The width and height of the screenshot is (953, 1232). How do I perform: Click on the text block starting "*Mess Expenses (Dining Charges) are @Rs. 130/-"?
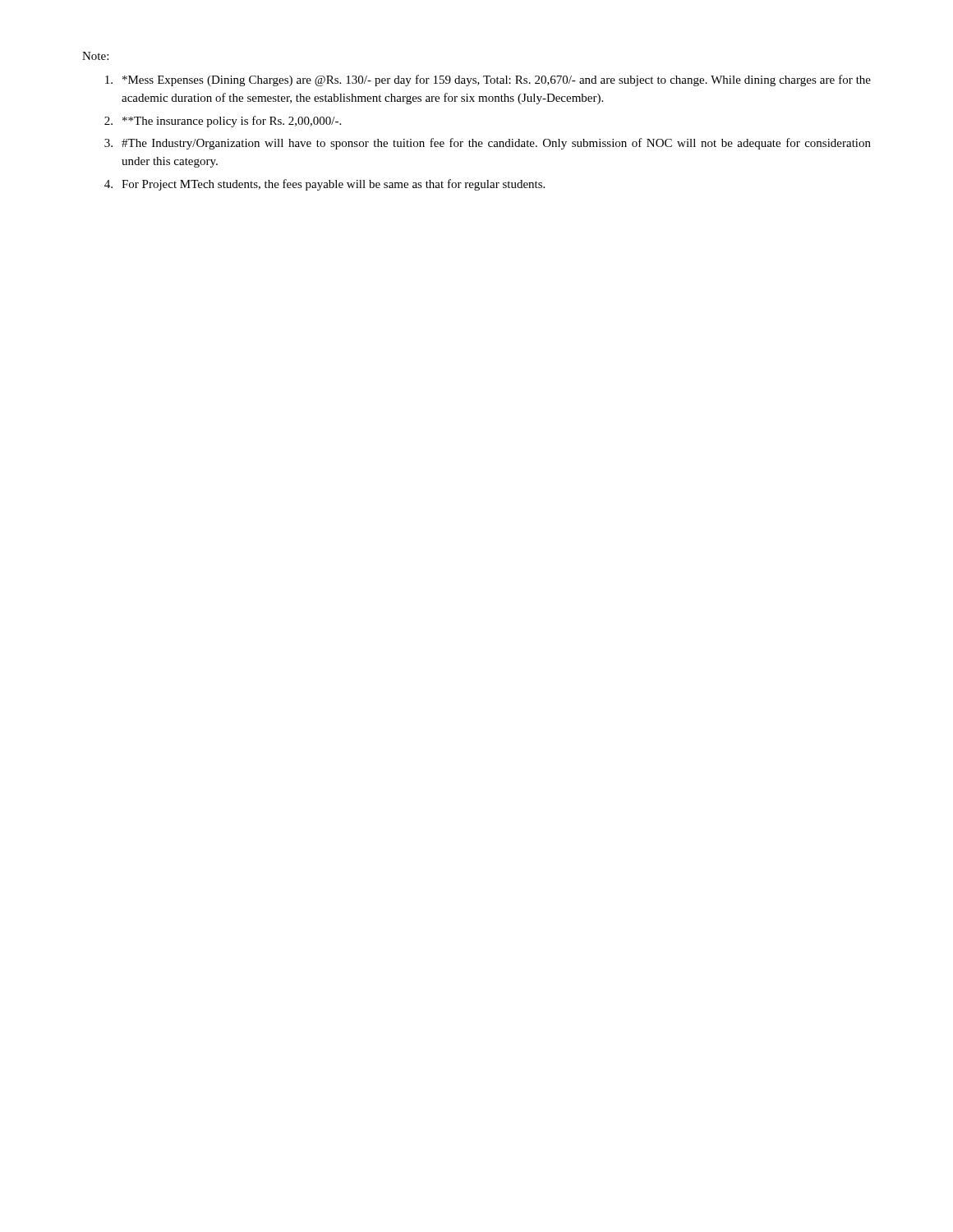[x=476, y=89]
